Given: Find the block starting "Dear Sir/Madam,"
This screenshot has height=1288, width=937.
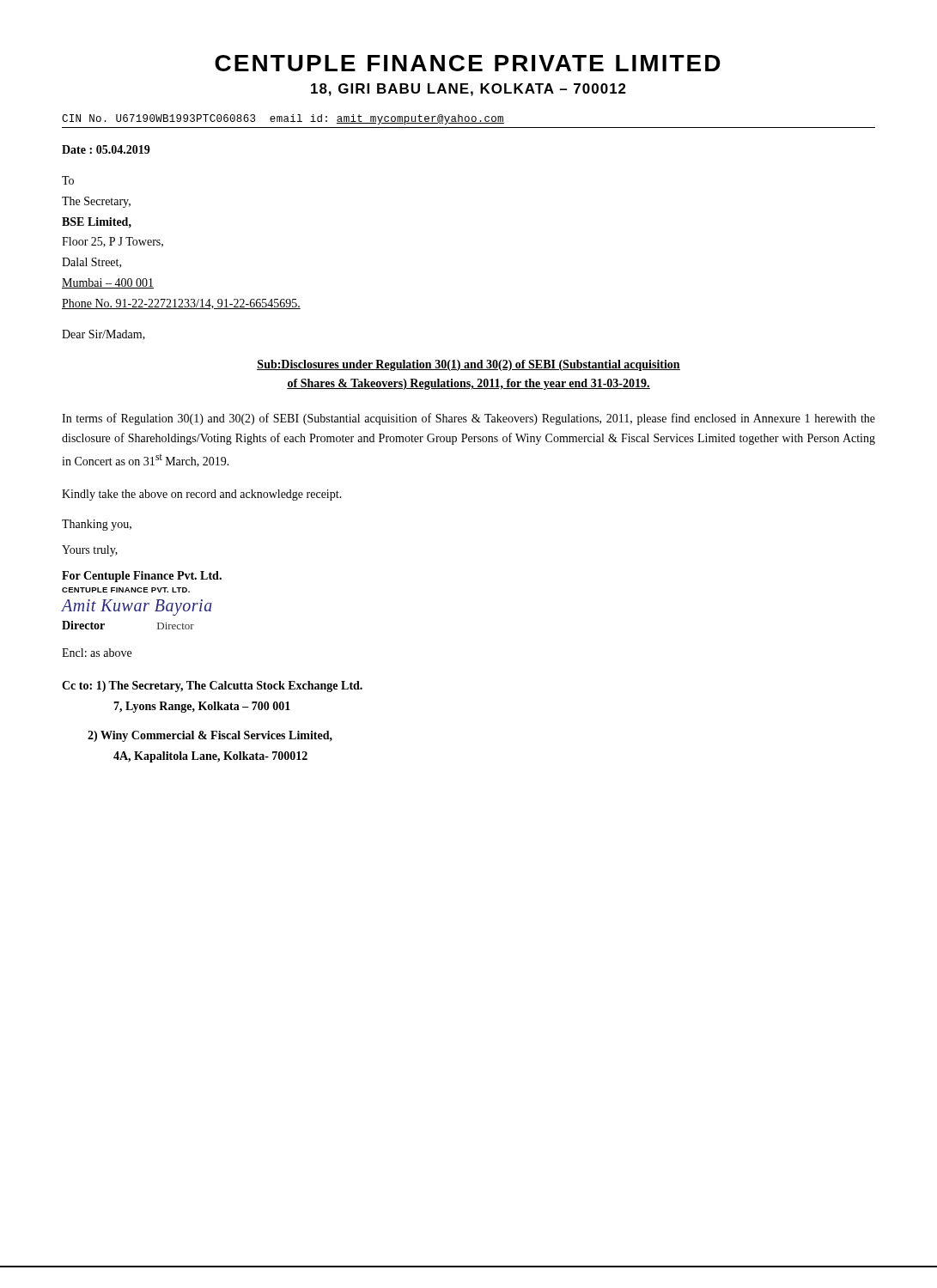Looking at the screenshot, I should coord(104,334).
